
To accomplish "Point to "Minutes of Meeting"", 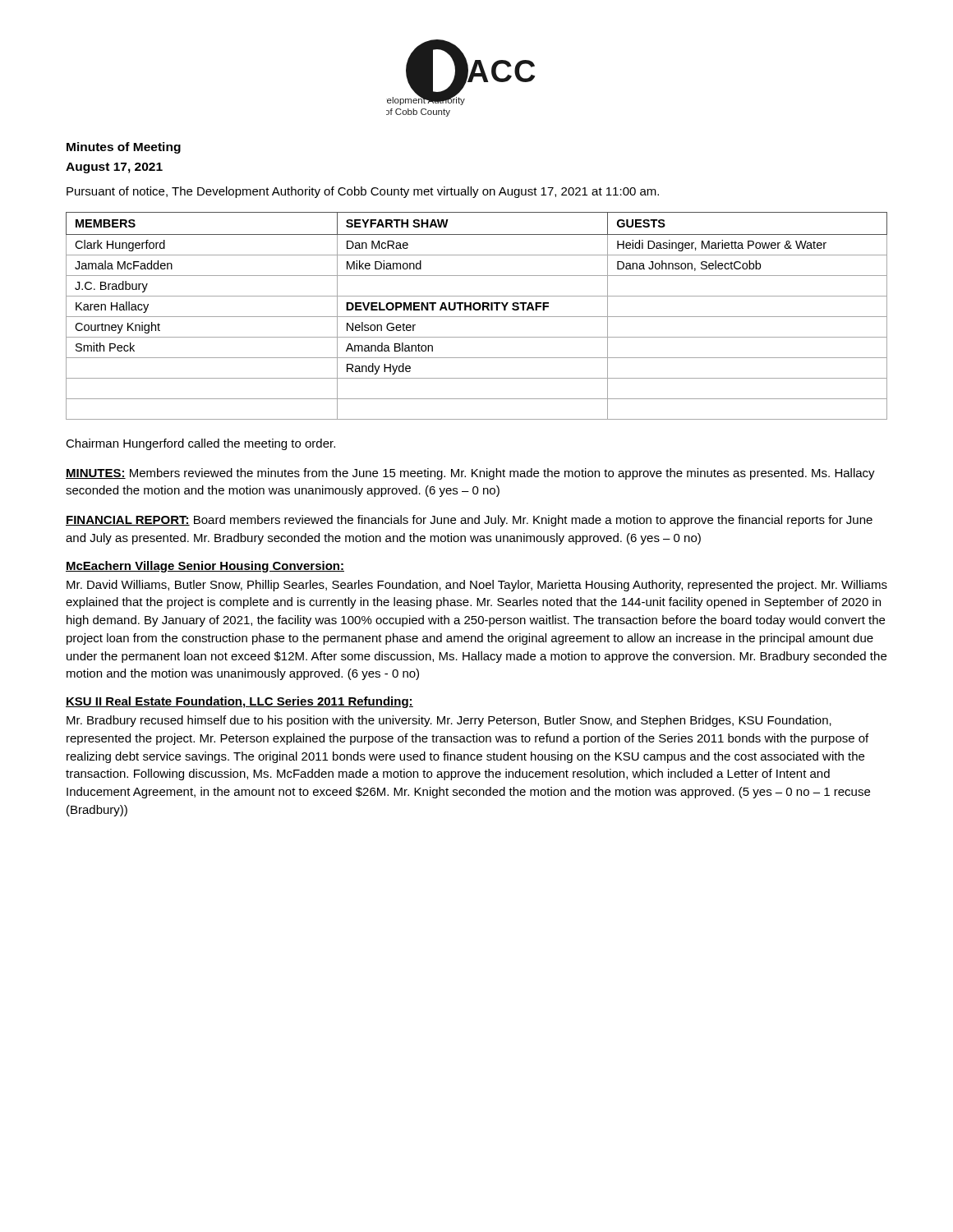I will [123, 147].
